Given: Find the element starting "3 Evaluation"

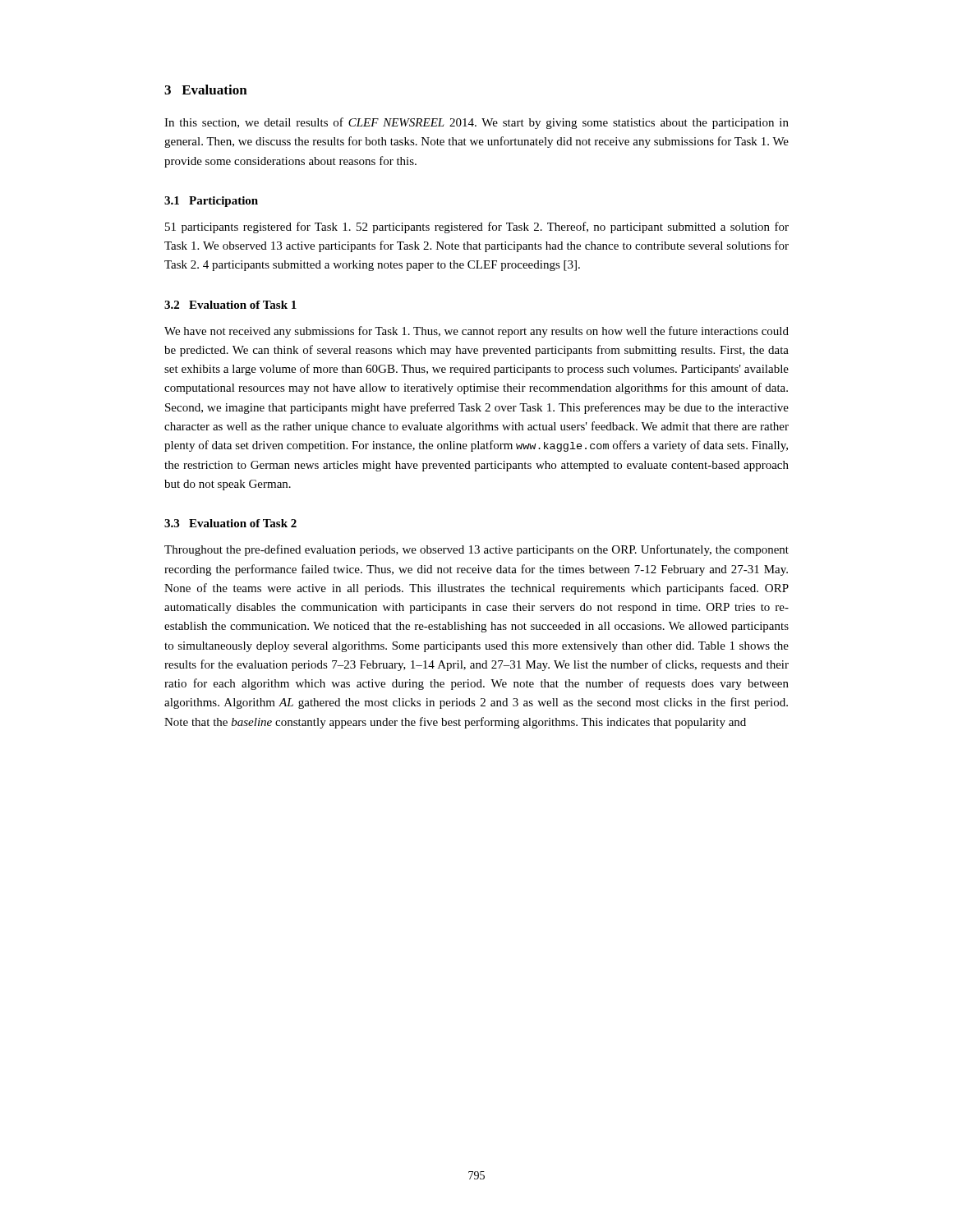Looking at the screenshot, I should click(x=206, y=90).
